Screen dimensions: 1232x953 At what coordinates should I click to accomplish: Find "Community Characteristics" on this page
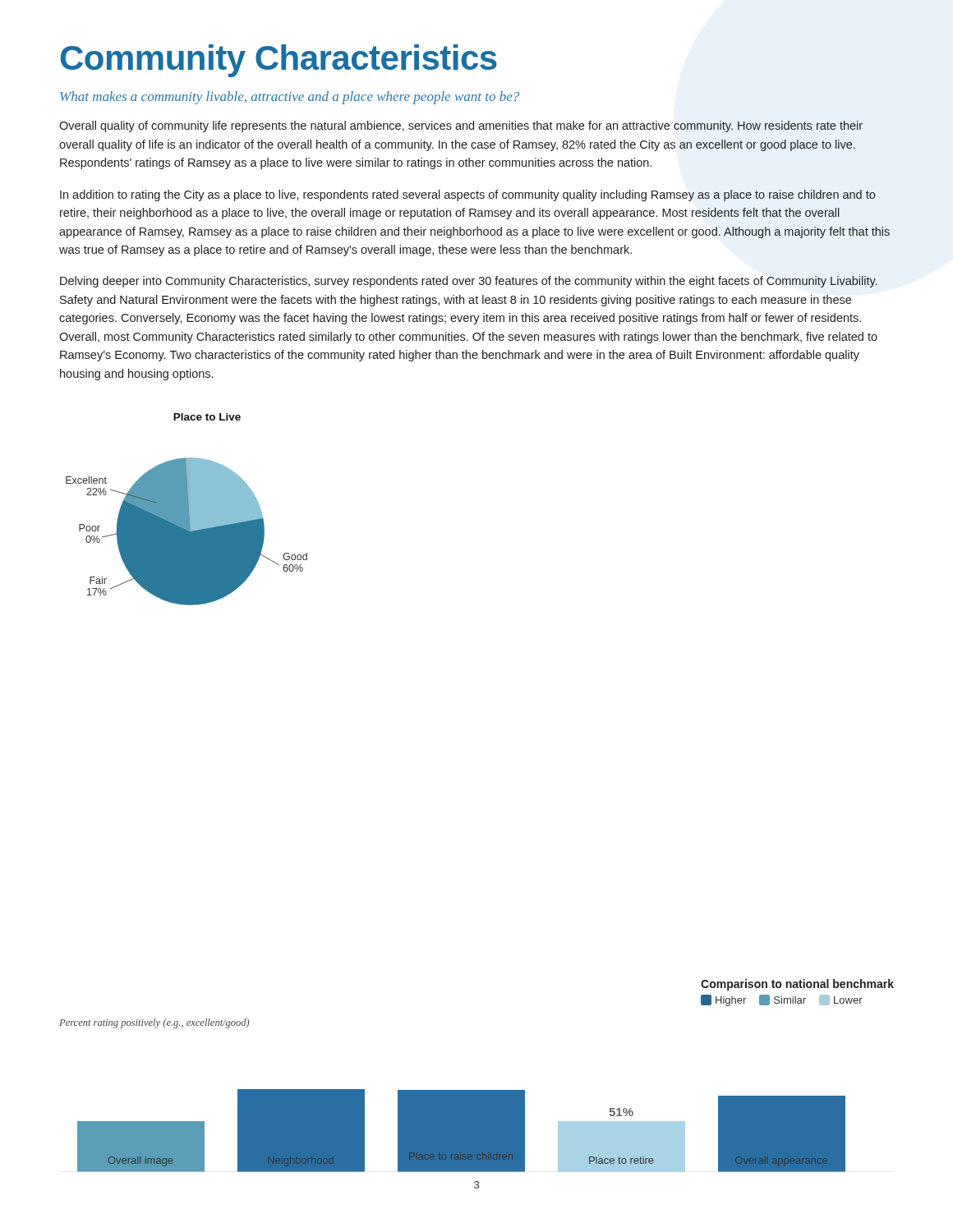pyautogui.click(x=476, y=58)
